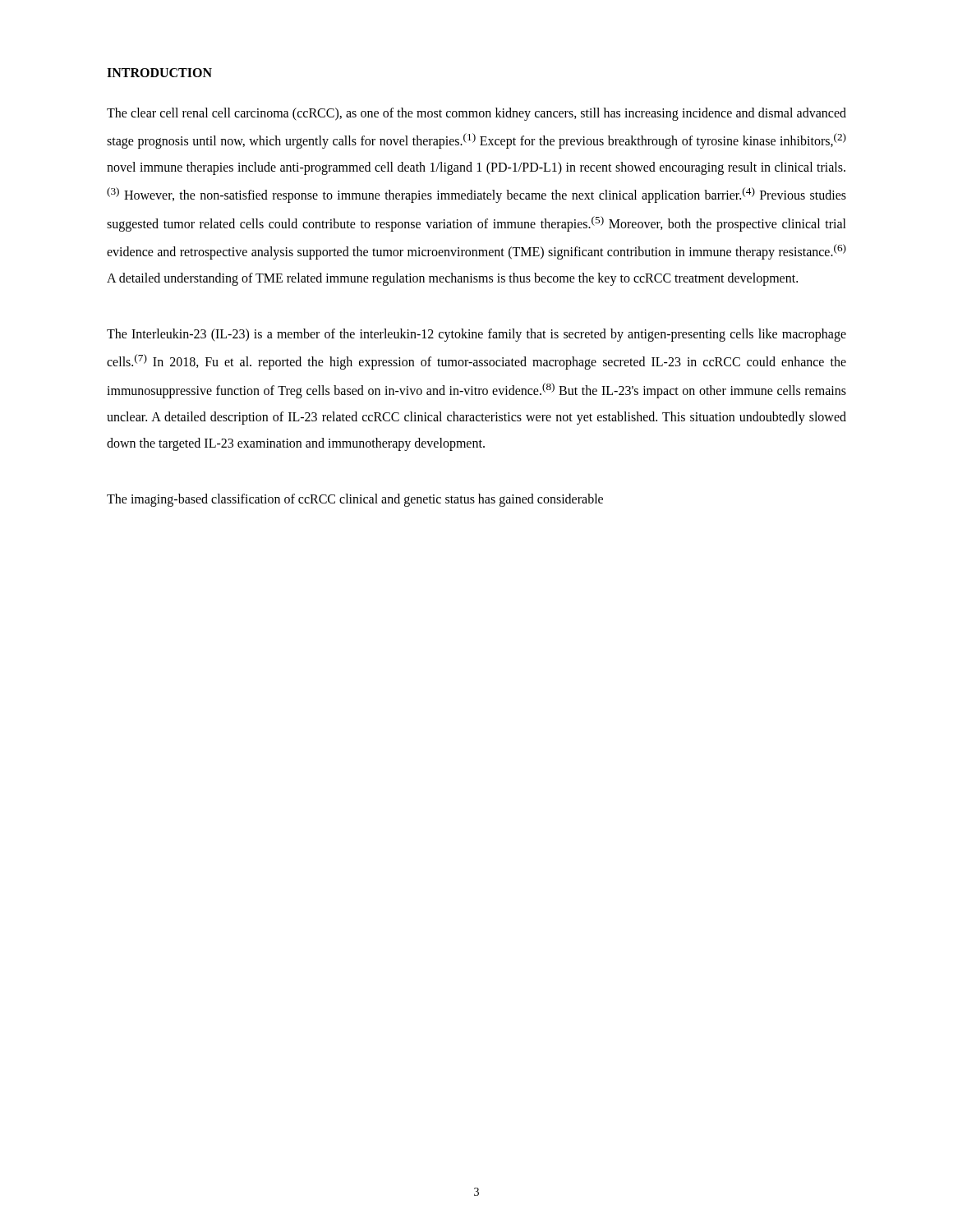The height and width of the screenshot is (1232, 953).
Task: Click on the text block that says "The Interleukin-23 (IL-23) is"
Action: (x=476, y=389)
